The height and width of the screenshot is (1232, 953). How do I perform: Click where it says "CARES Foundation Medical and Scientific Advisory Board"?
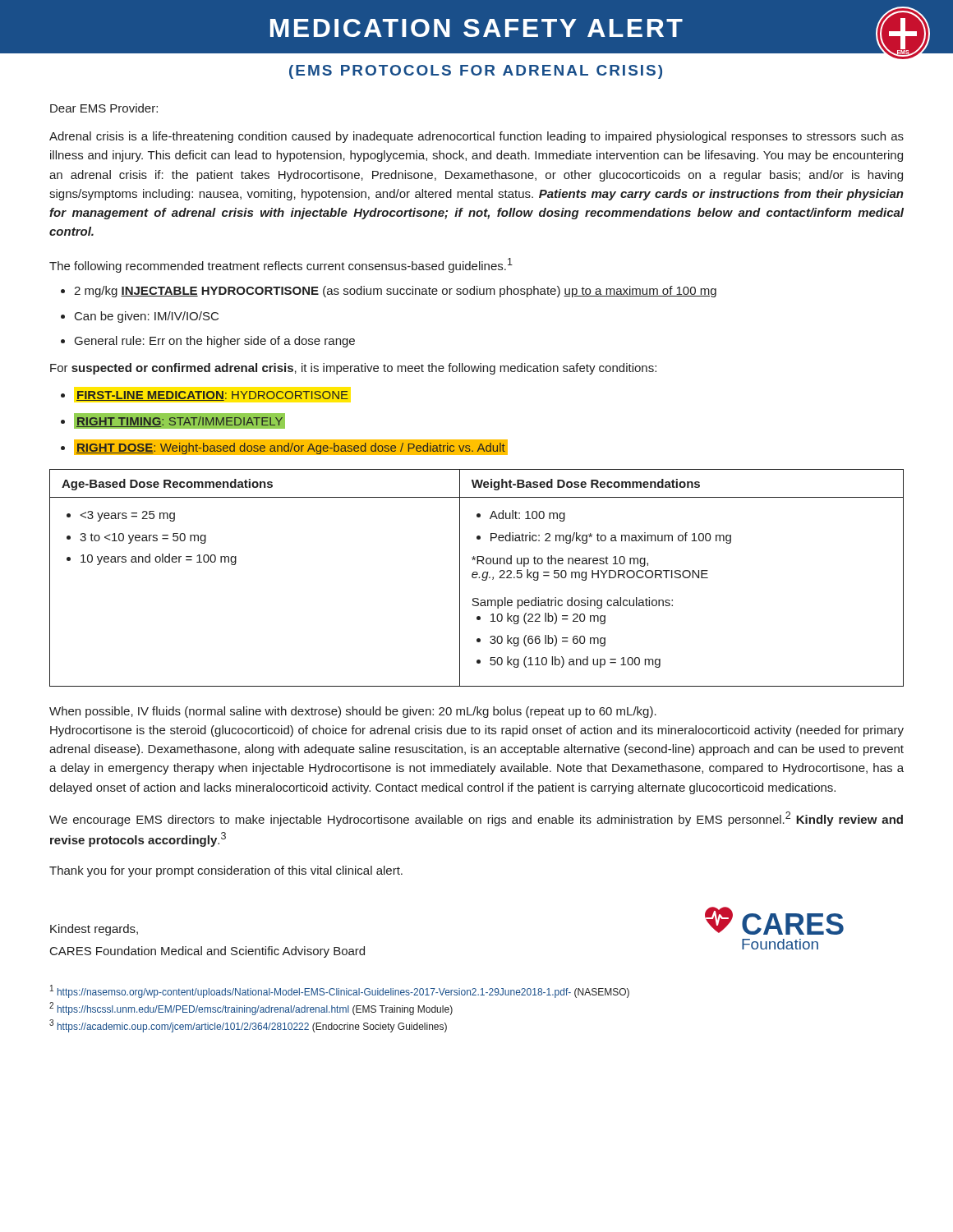[208, 950]
